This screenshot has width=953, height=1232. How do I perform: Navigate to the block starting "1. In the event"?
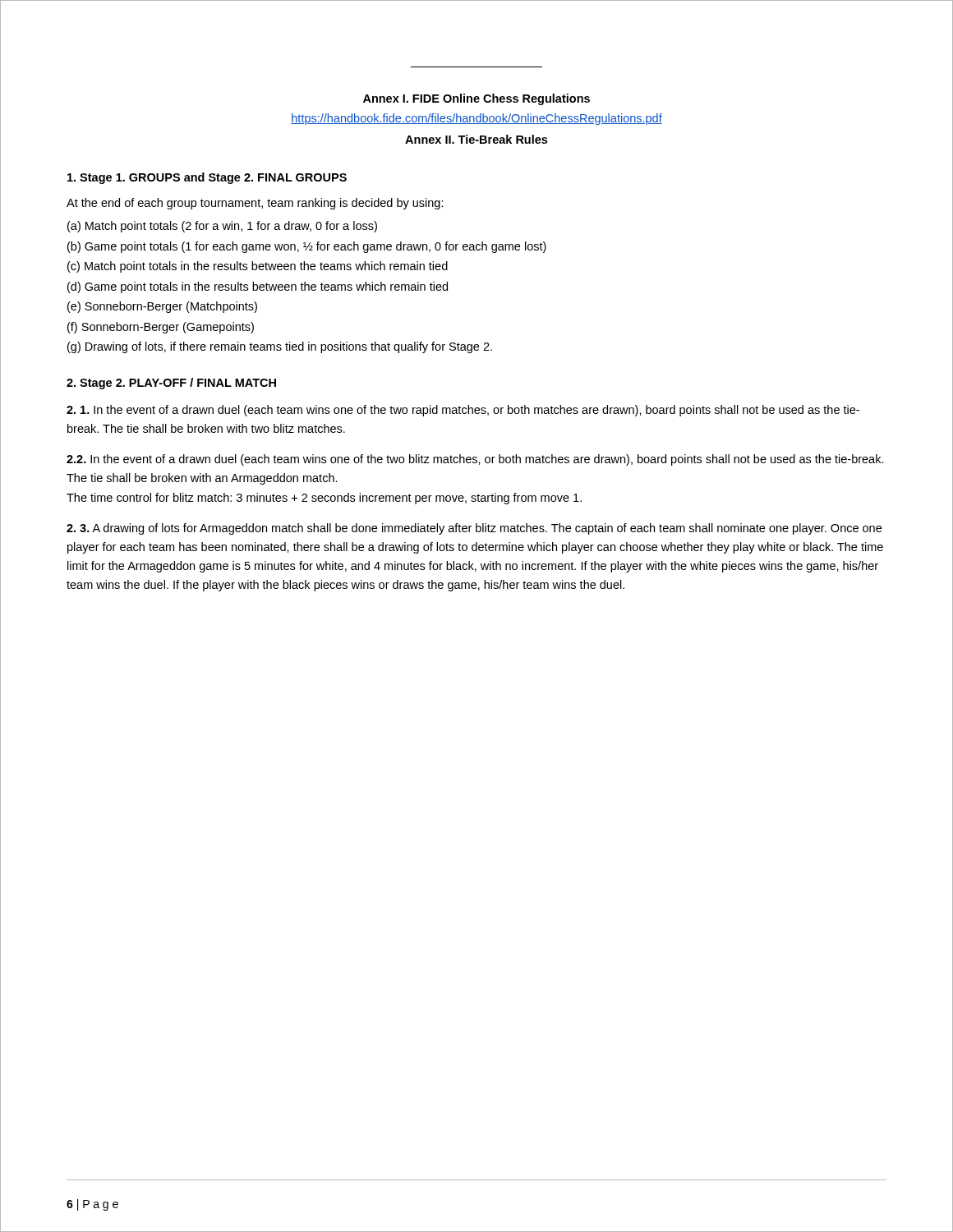tap(463, 419)
